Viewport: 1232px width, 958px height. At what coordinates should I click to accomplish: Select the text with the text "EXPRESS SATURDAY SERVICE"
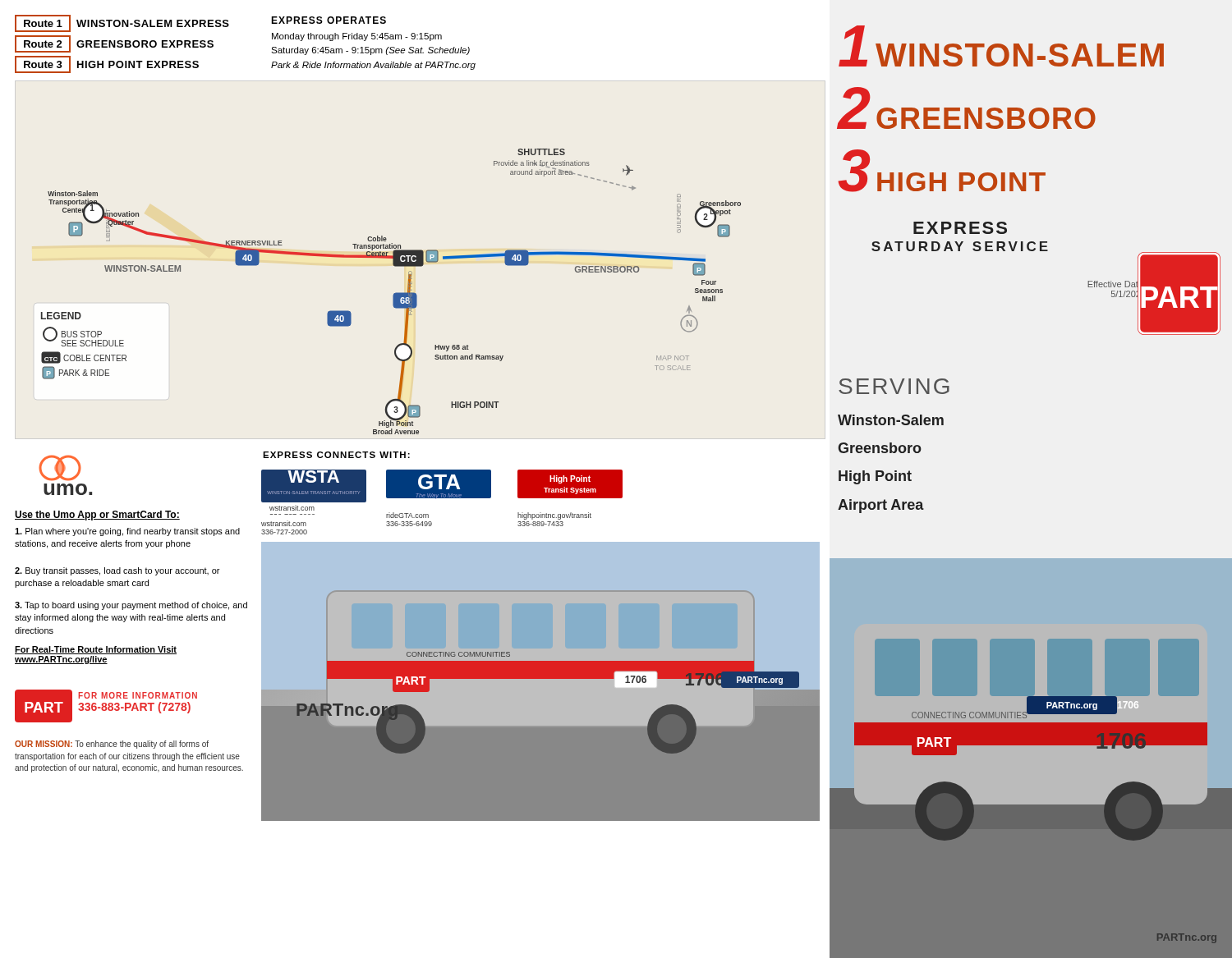tap(961, 236)
